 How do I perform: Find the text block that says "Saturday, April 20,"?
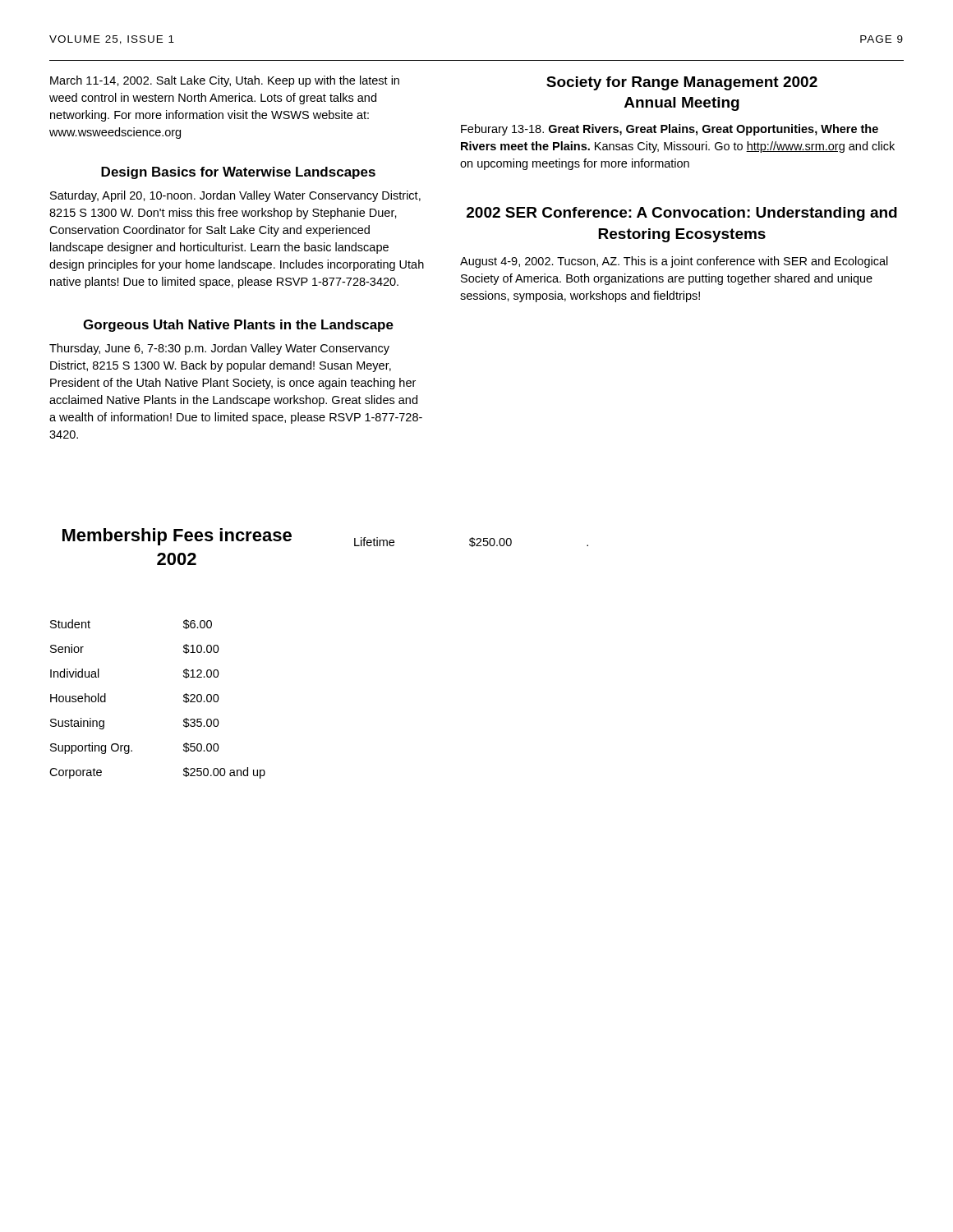click(x=237, y=239)
